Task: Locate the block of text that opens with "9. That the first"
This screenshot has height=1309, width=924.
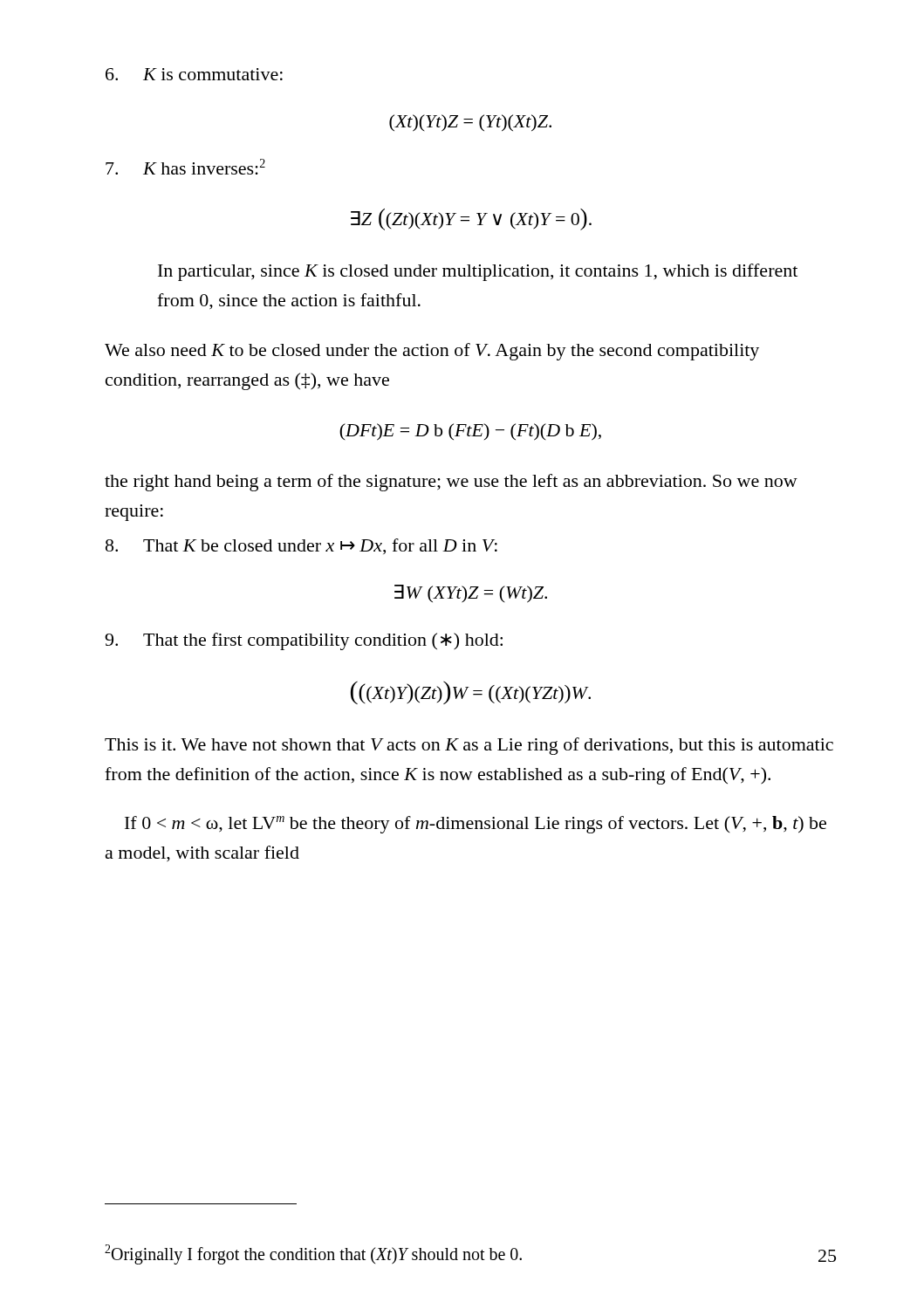Action: coord(304,640)
